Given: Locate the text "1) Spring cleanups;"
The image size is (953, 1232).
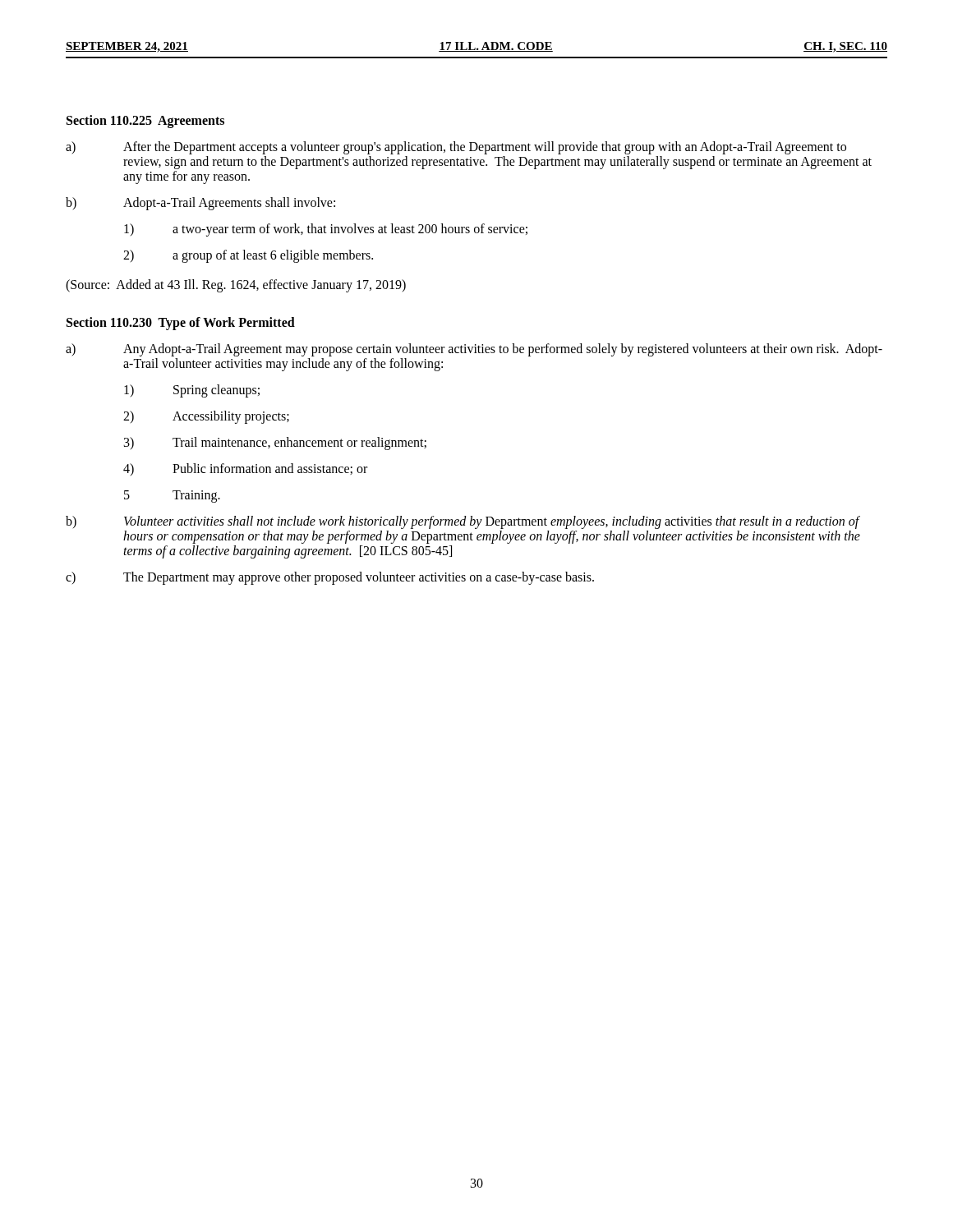Looking at the screenshot, I should coord(192,391).
